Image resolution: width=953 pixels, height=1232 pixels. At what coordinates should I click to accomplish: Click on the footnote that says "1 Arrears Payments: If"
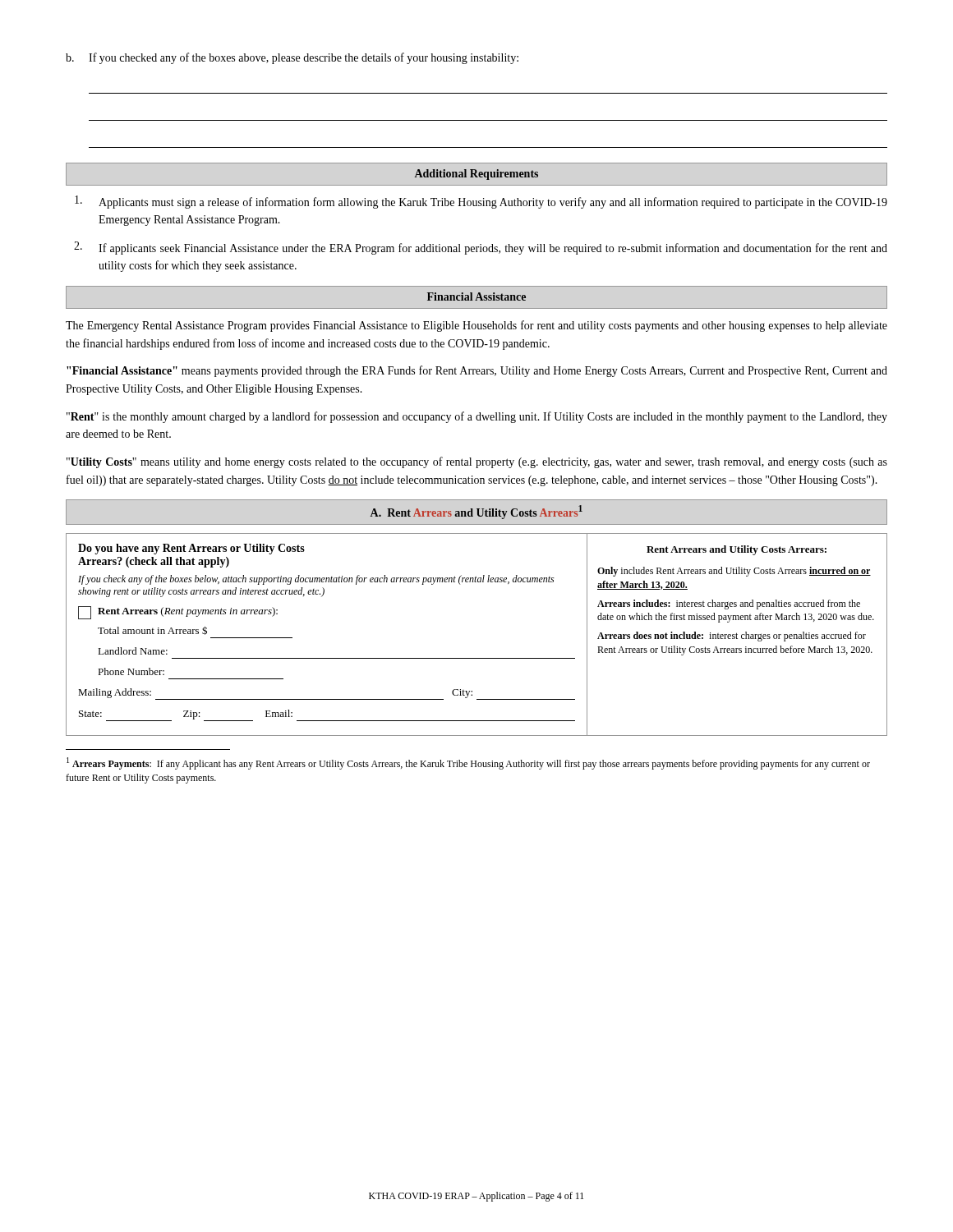point(476,767)
